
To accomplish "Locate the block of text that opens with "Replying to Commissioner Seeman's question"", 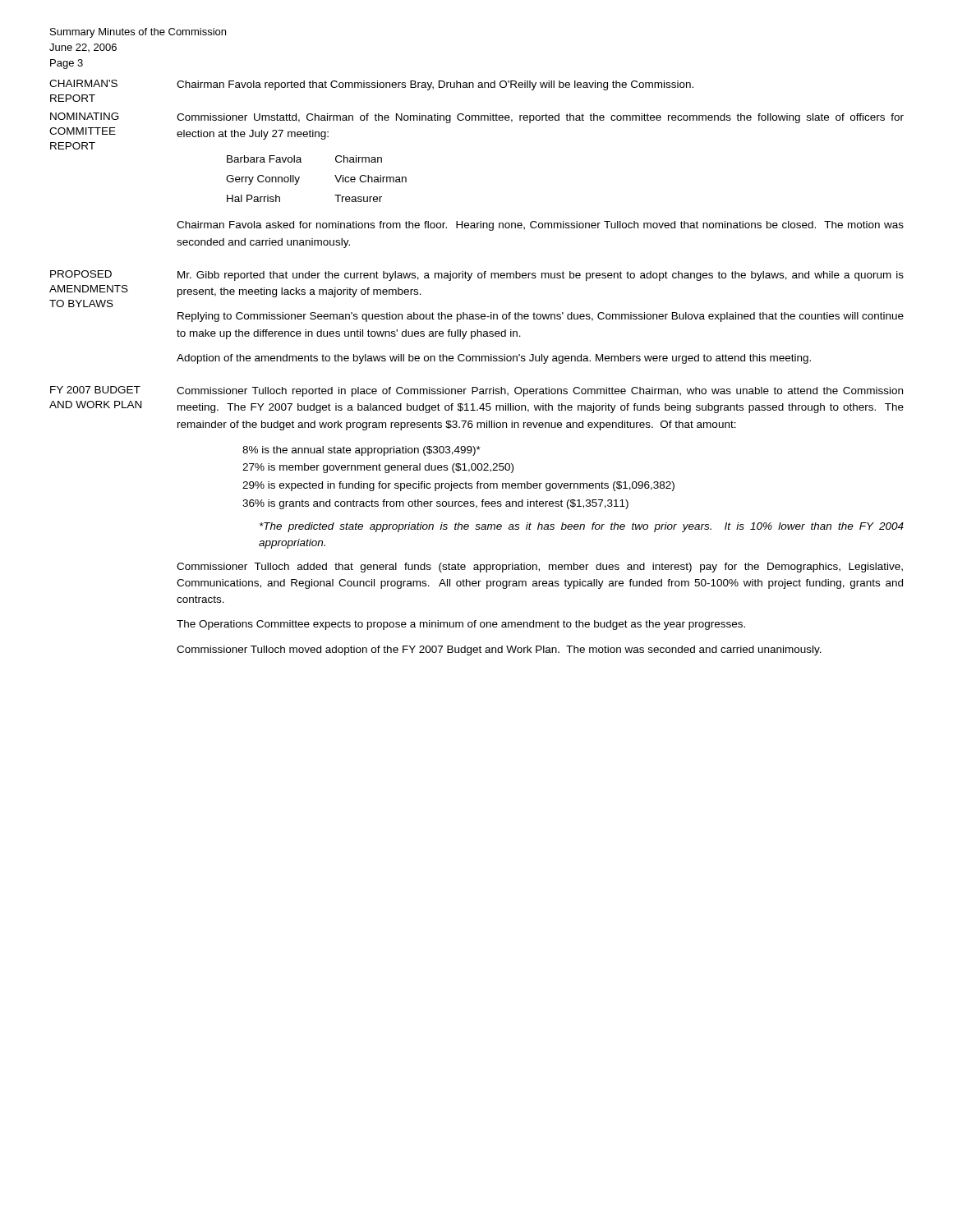I will (540, 324).
